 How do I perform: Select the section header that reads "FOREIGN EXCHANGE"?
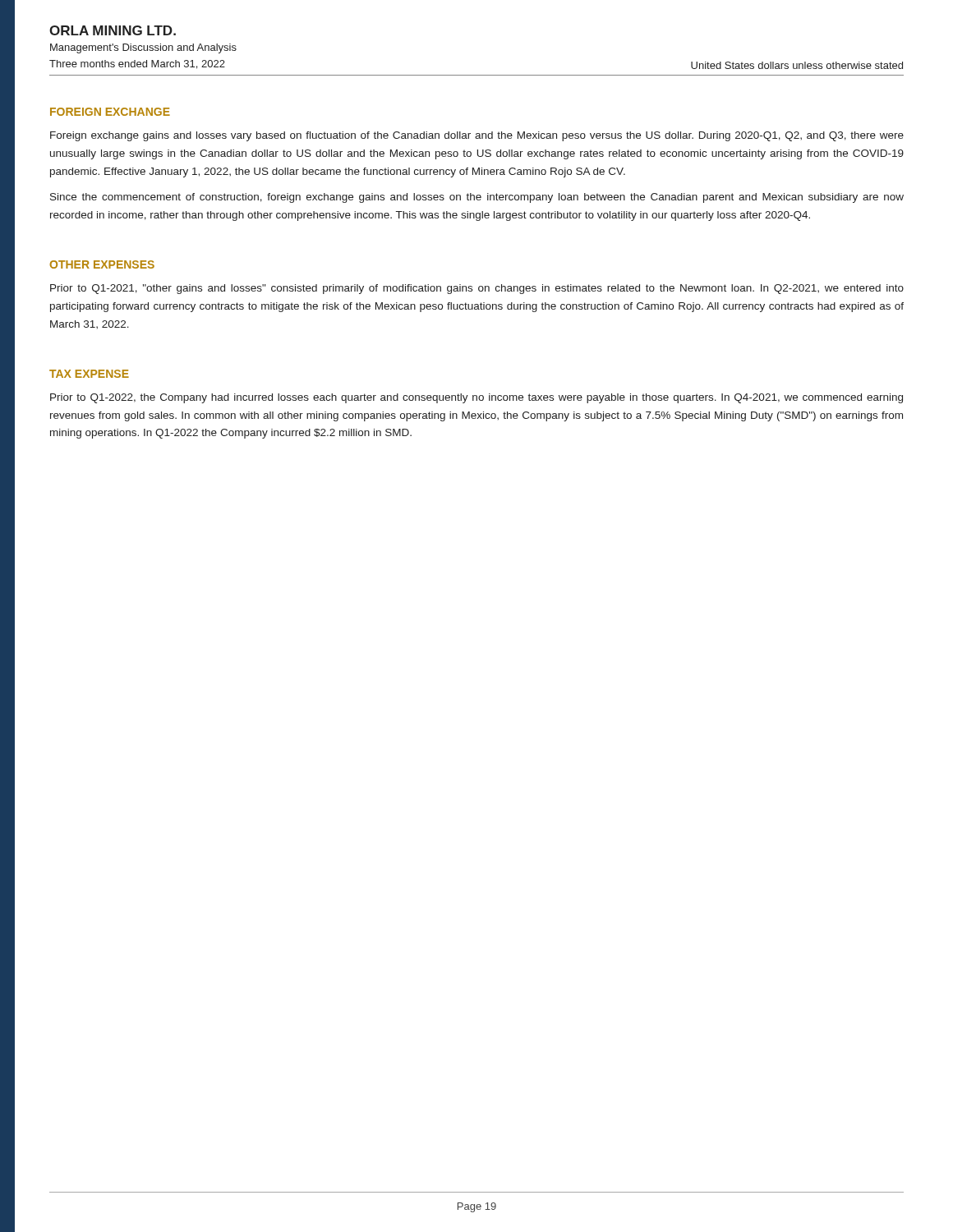pyautogui.click(x=110, y=112)
